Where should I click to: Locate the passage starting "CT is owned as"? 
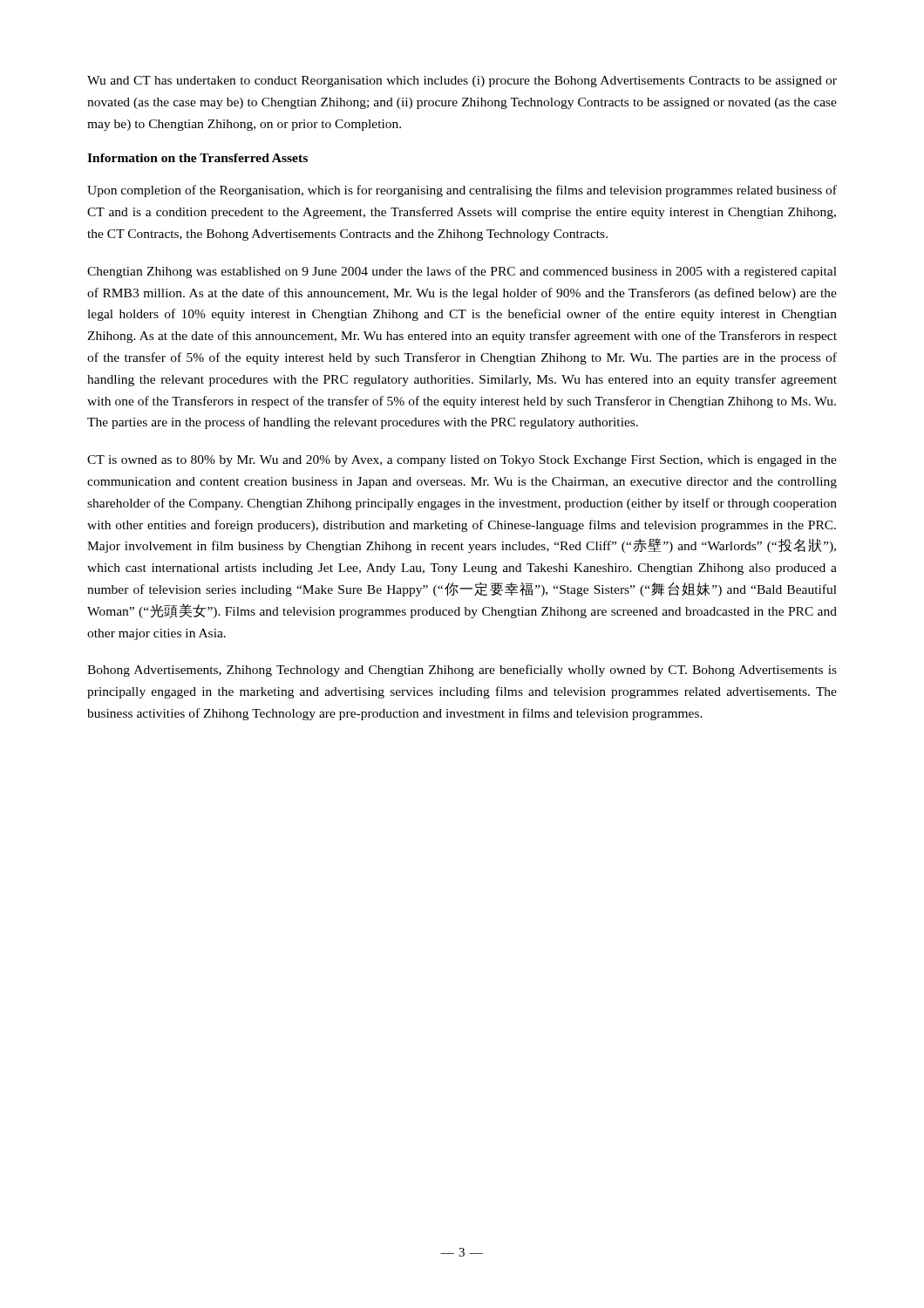[x=462, y=546]
